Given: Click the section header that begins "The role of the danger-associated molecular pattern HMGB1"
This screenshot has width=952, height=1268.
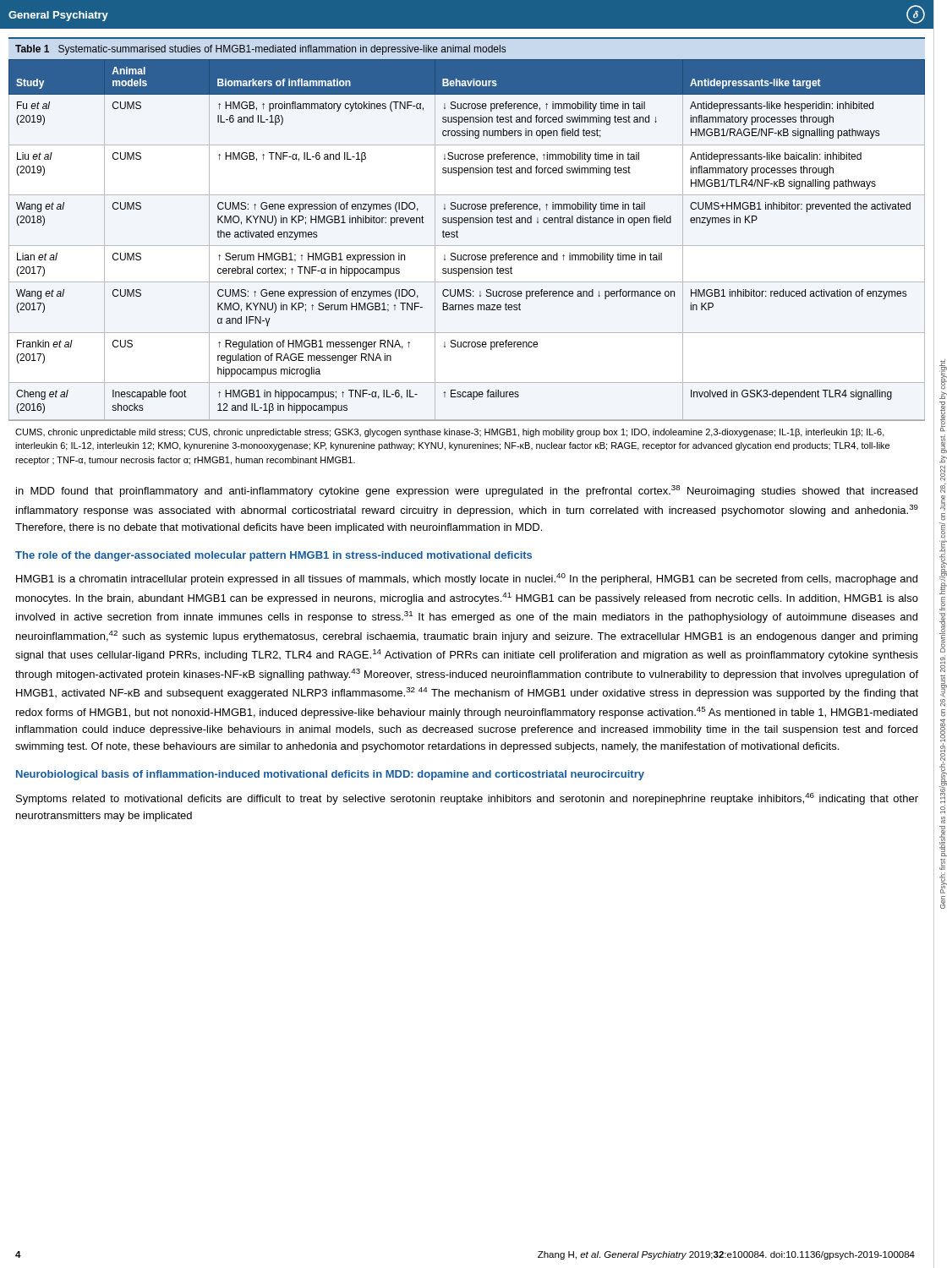Looking at the screenshot, I should pyautogui.click(x=274, y=555).
